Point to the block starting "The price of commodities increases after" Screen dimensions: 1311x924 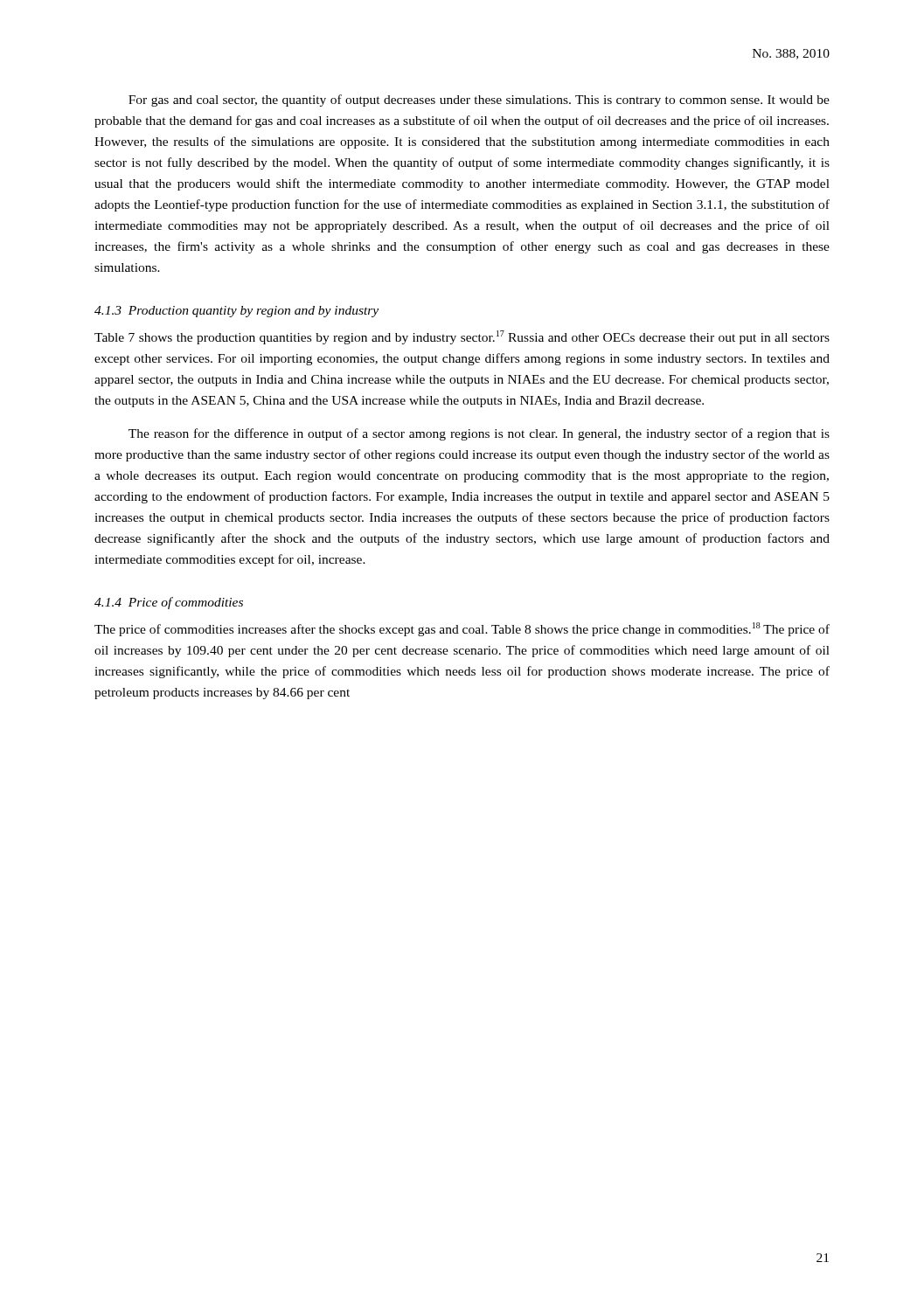click(x=462, y=661)
